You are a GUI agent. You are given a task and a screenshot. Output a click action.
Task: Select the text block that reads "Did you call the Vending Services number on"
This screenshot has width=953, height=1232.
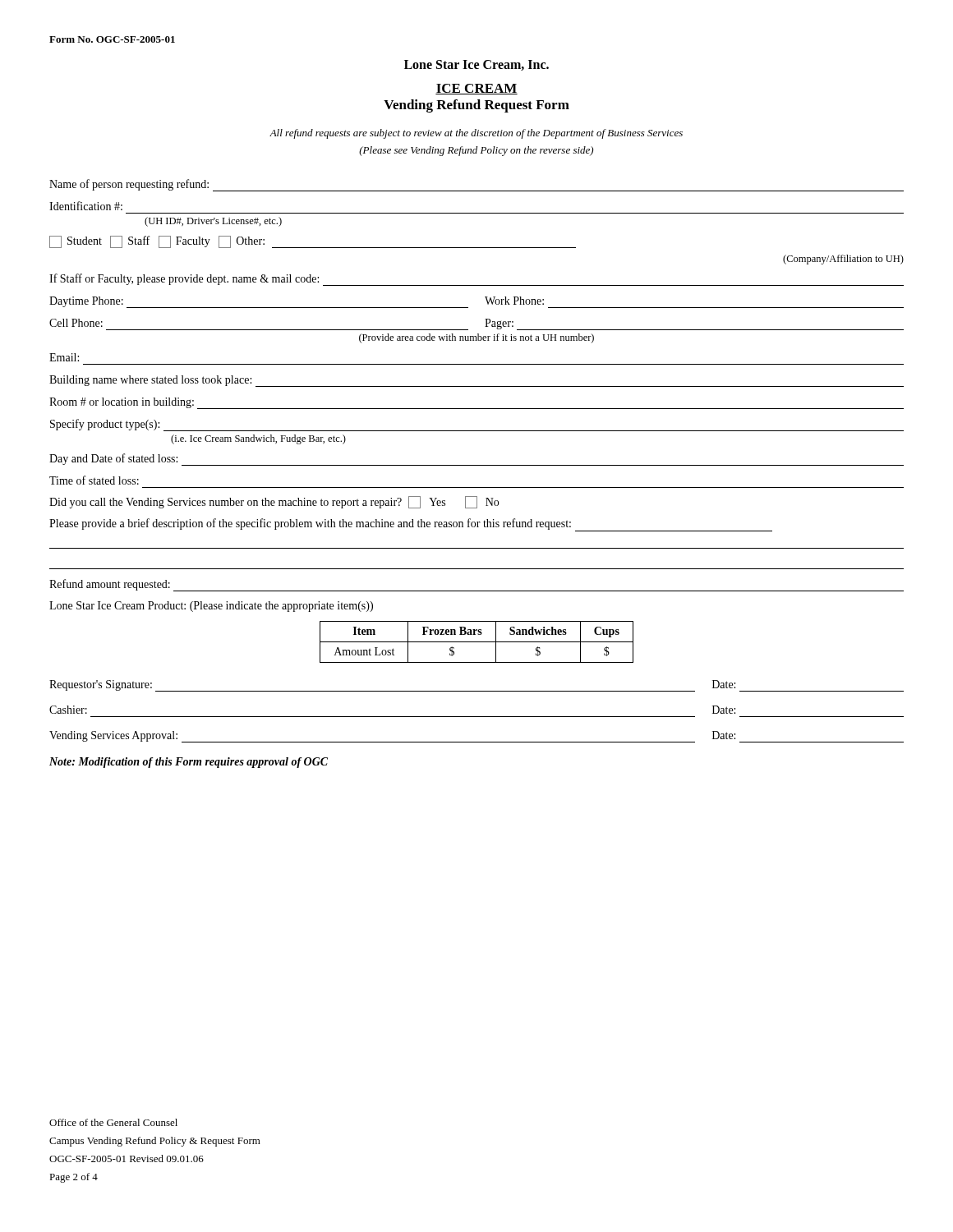click(x=274, y=502)
